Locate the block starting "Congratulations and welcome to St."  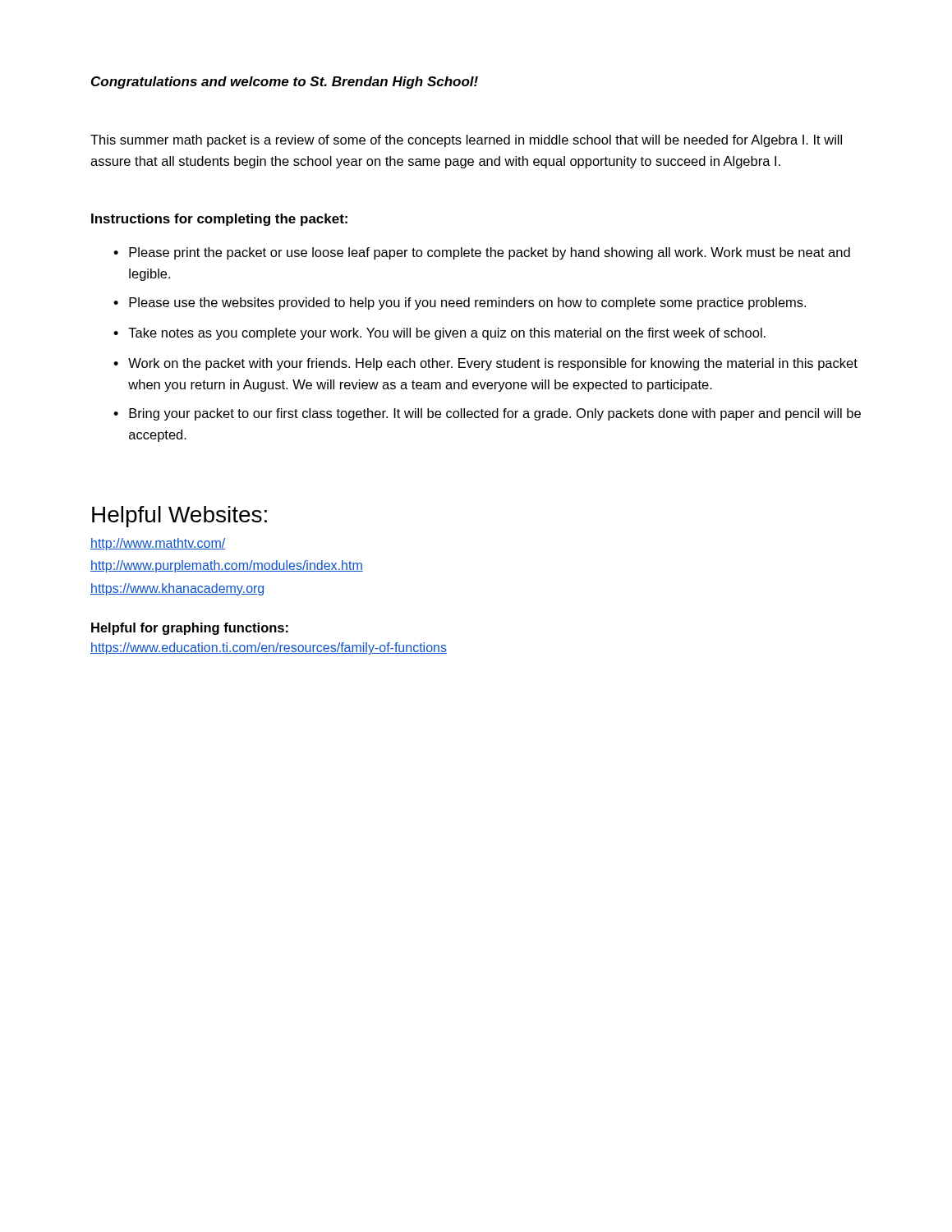coord(284,82)
